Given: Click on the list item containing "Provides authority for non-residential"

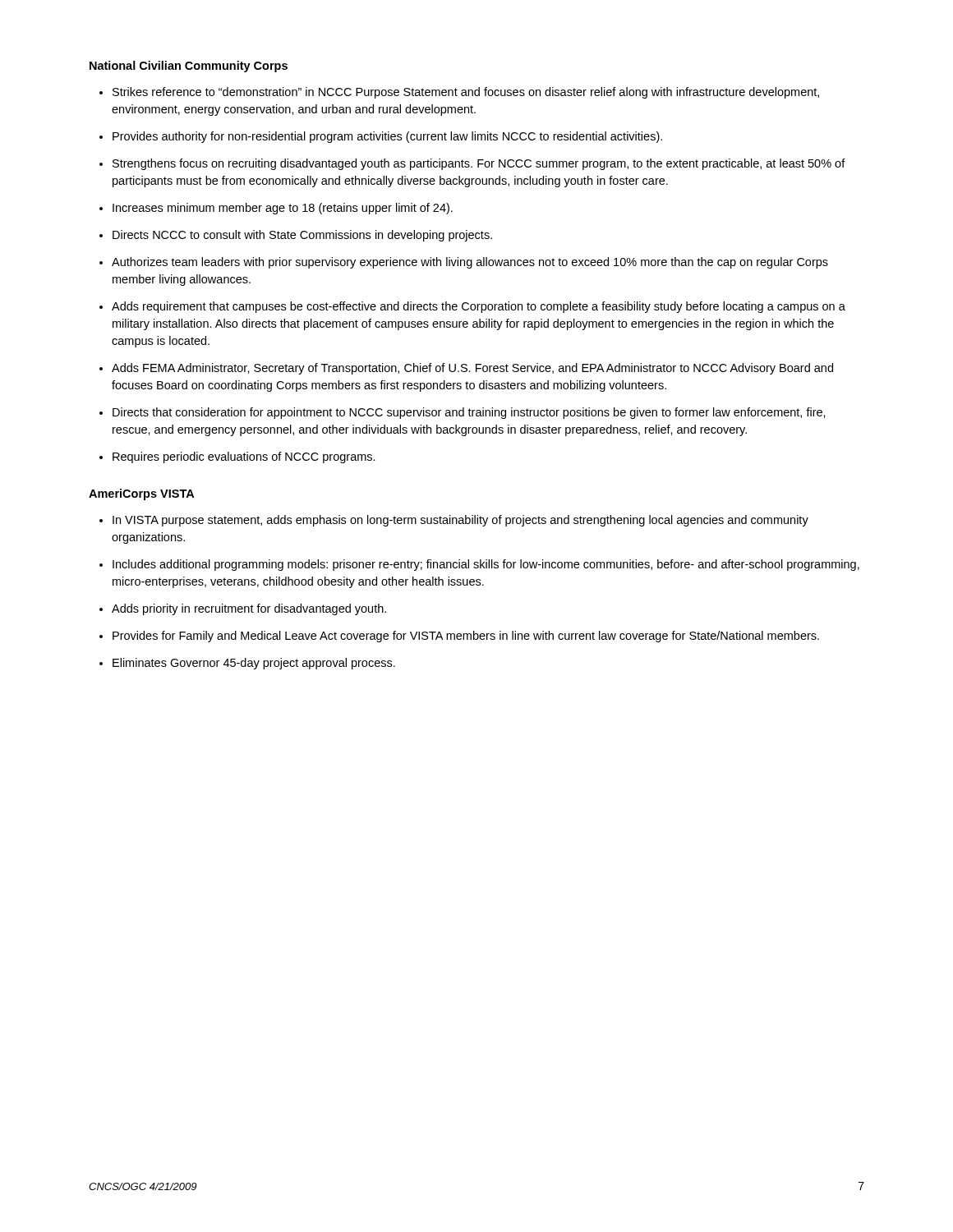Looking at the screenshot, I should tap(387, 136).
